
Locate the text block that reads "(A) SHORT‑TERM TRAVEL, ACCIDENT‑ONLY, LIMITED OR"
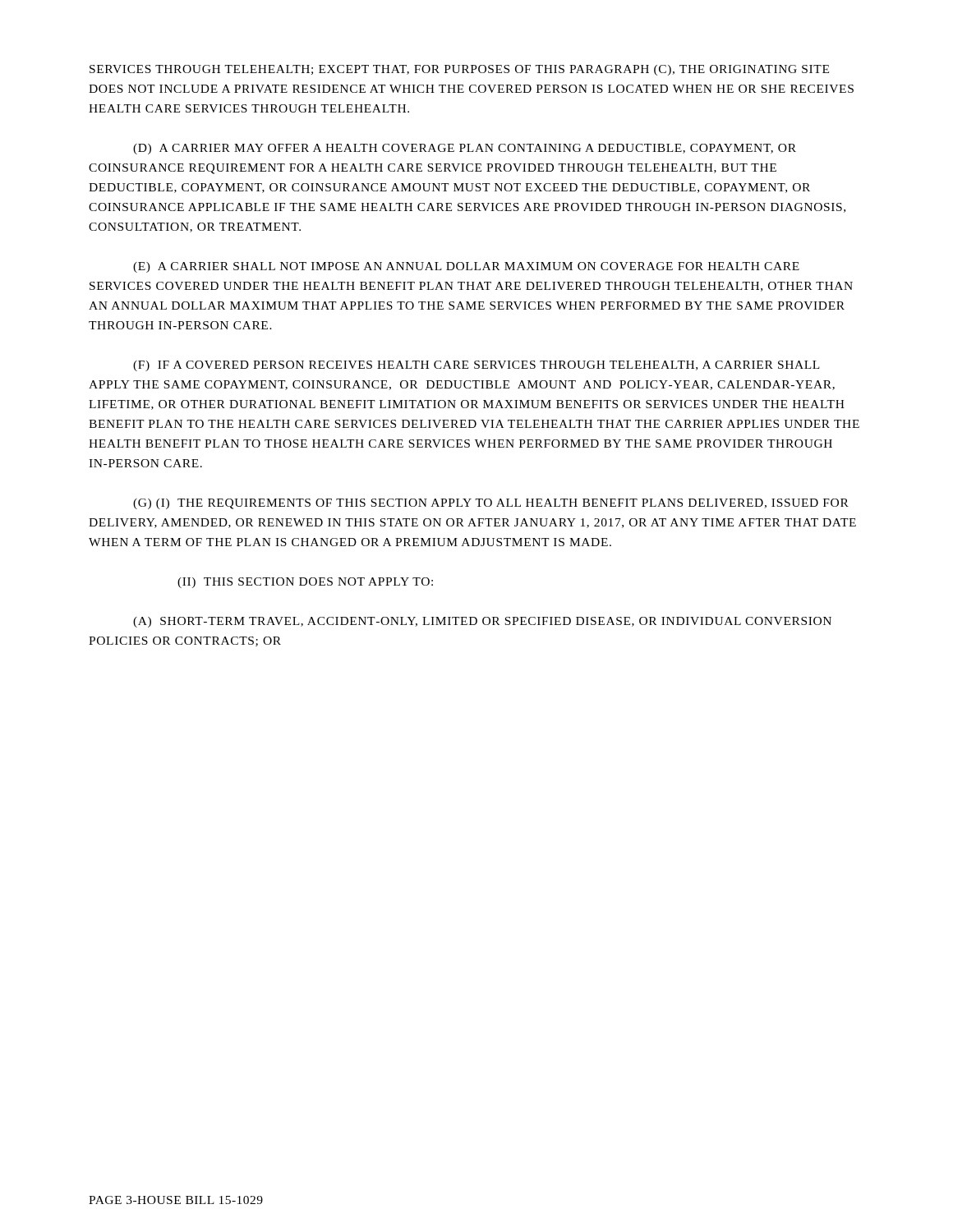(461, 631)
